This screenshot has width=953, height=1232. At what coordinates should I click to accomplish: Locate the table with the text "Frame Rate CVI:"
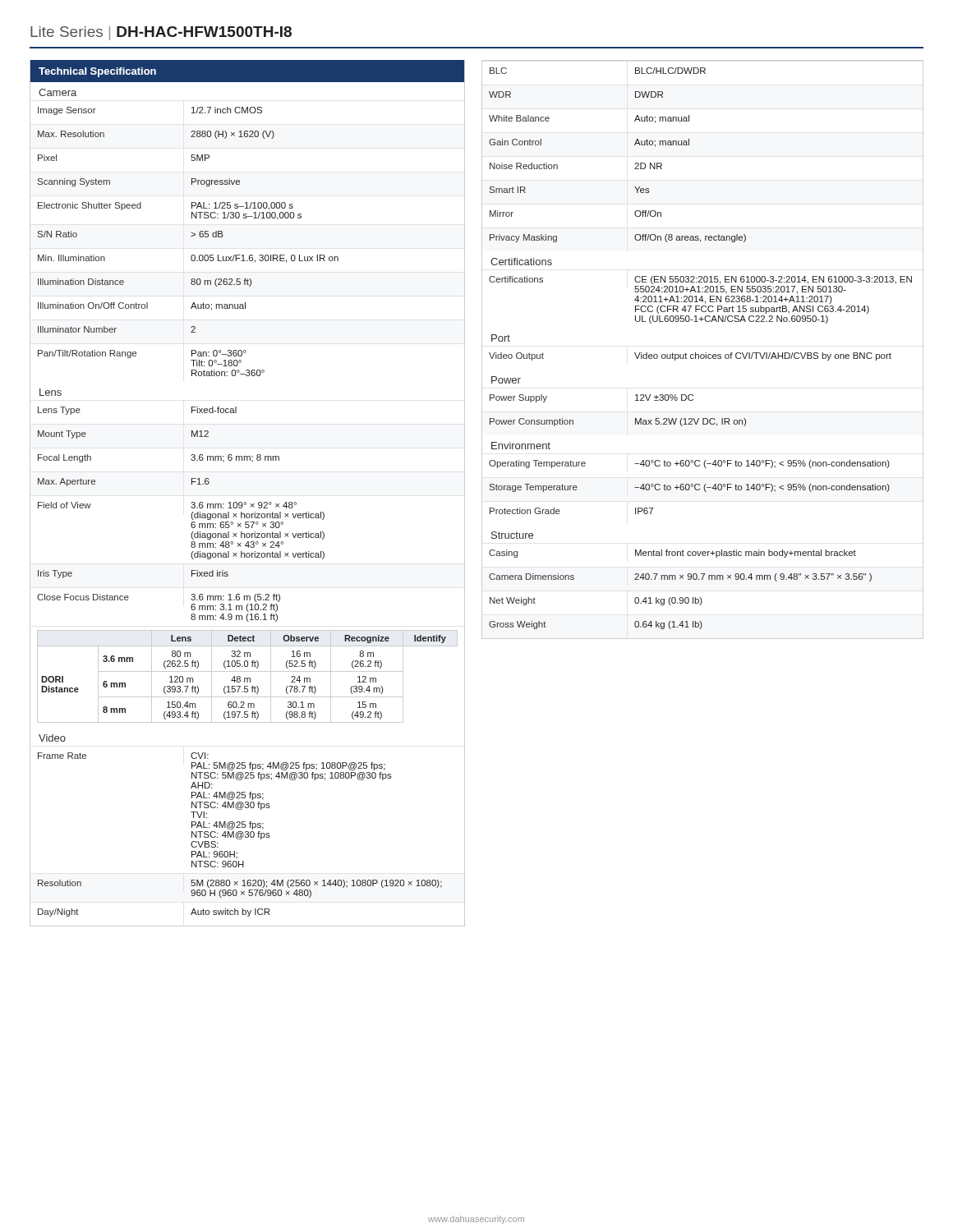click(247, 836)
